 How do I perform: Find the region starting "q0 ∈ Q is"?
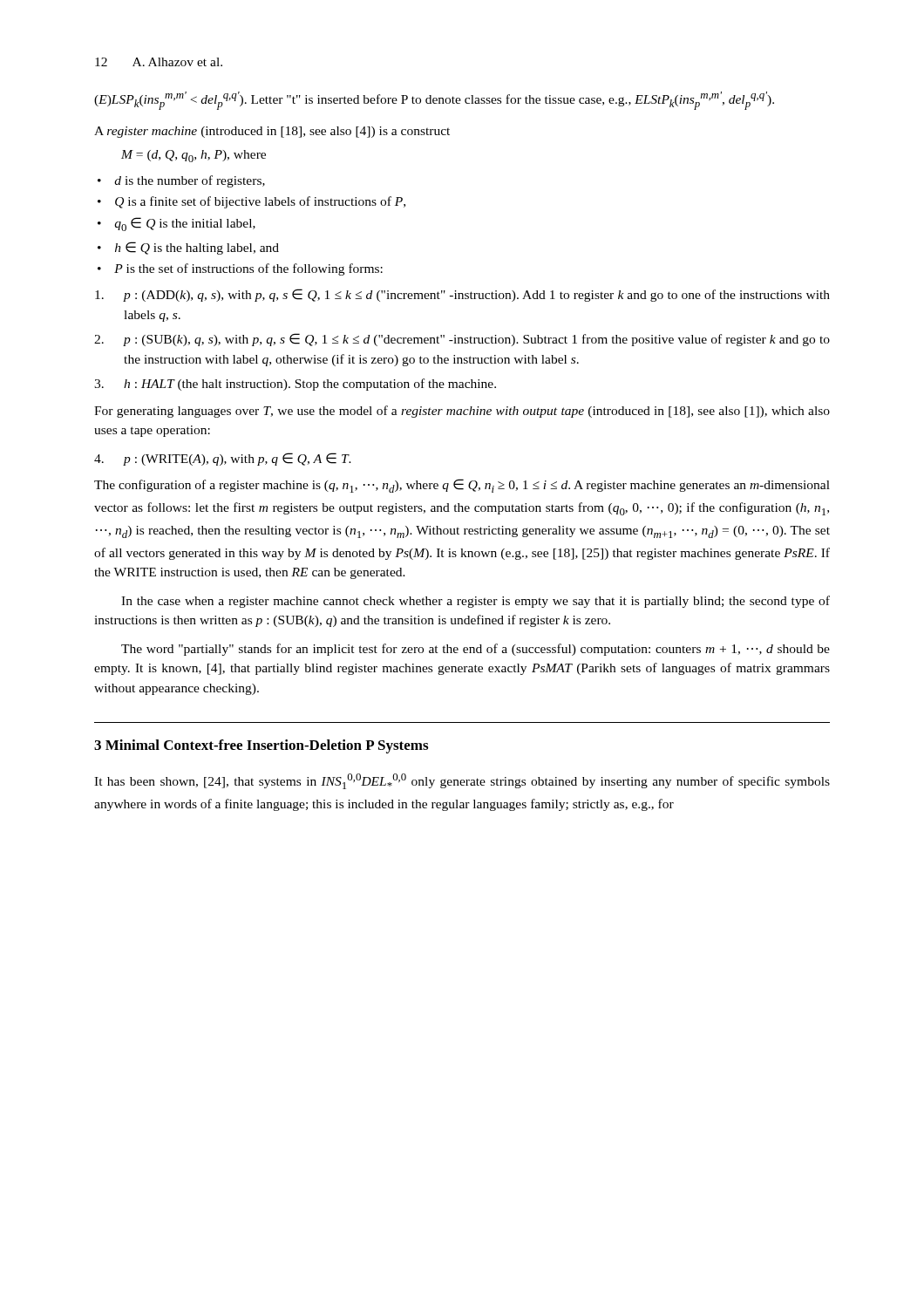[x=177, y=224]
